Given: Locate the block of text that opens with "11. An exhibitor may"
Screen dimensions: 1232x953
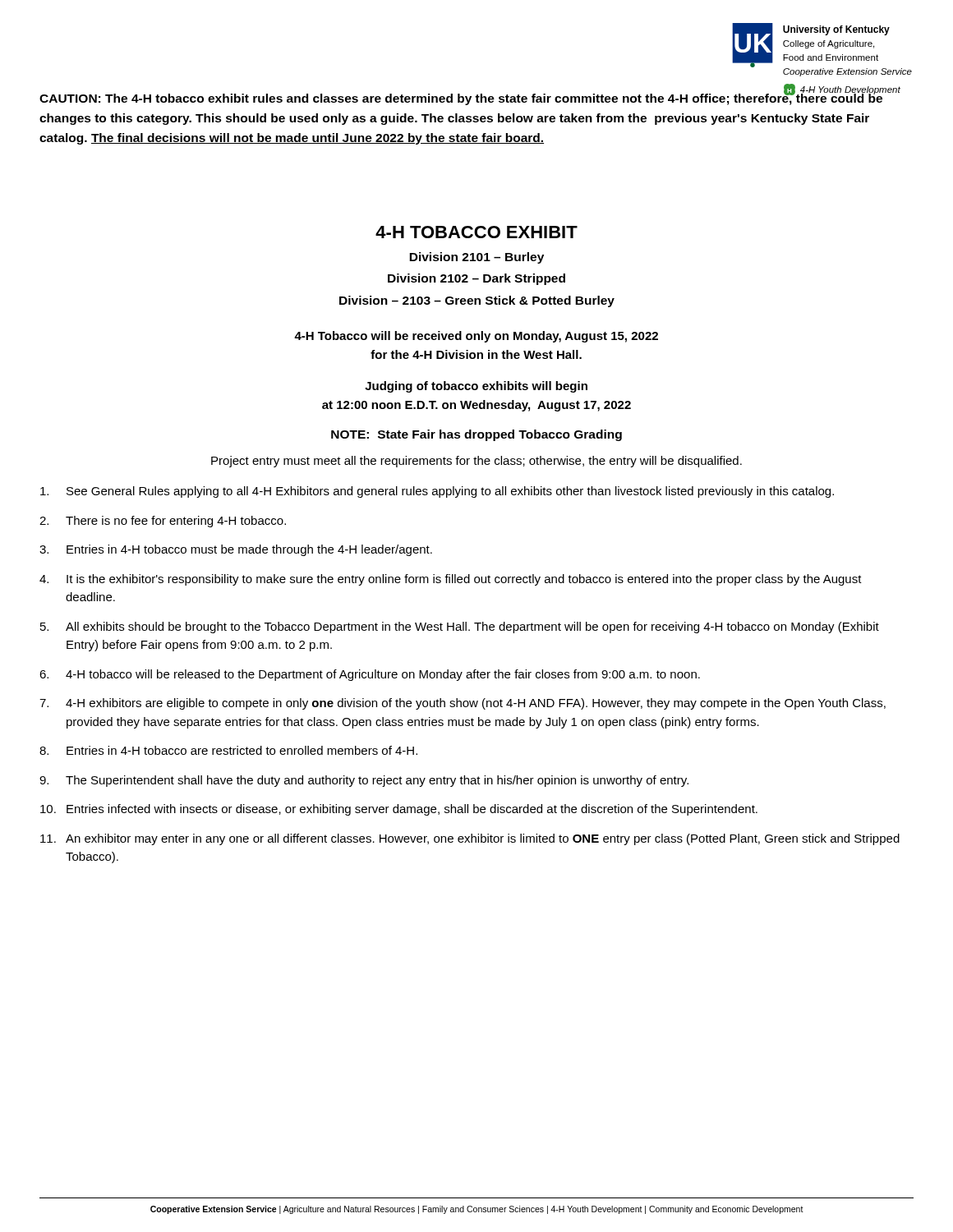Looking at the screenshot, I should coord(476,848).
